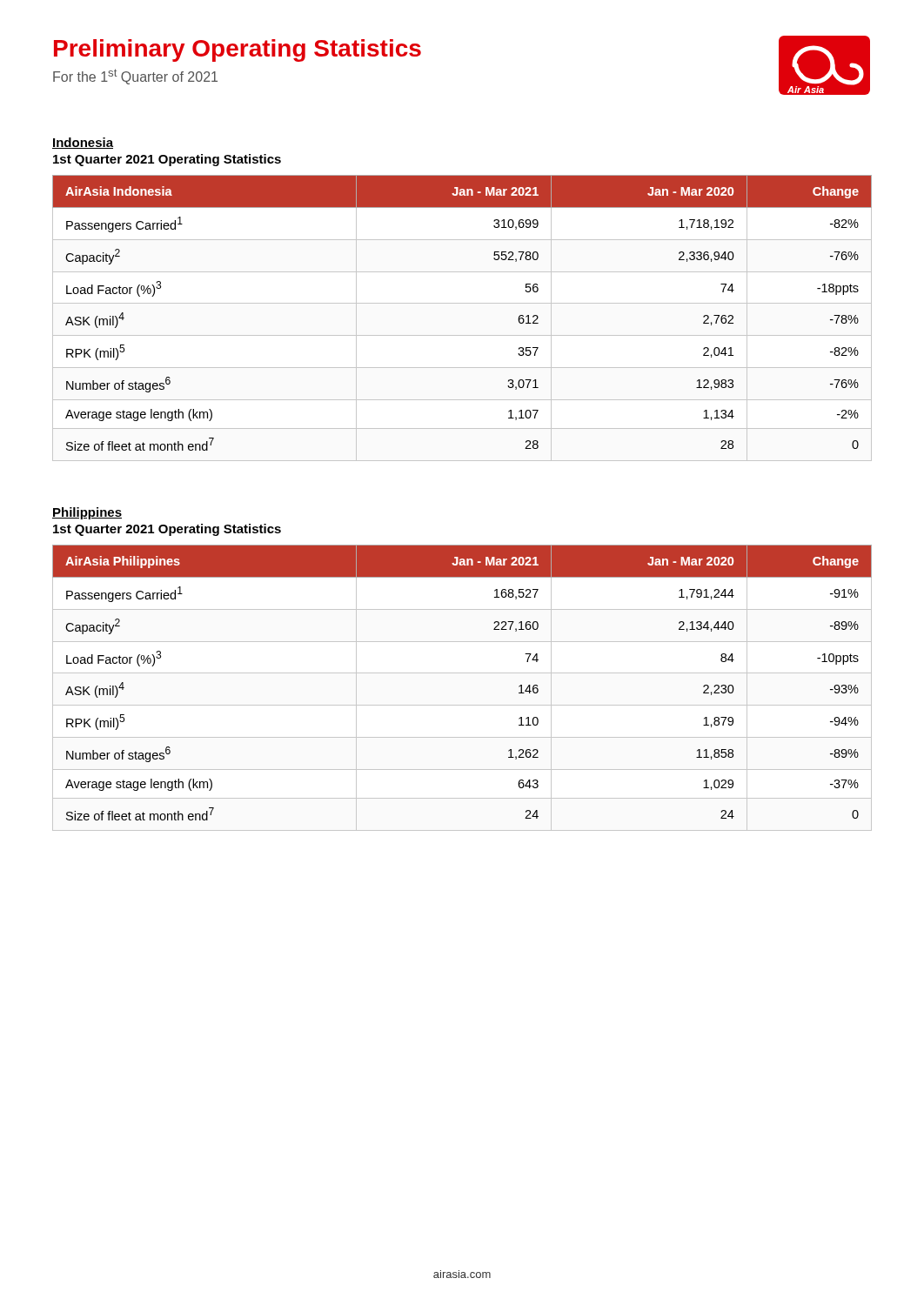Image resolution: width=924 pixels, height=1305 pixels.
Task: Click on the table containing "AirAsia Indonesia"
Action: tap(462, 318)
